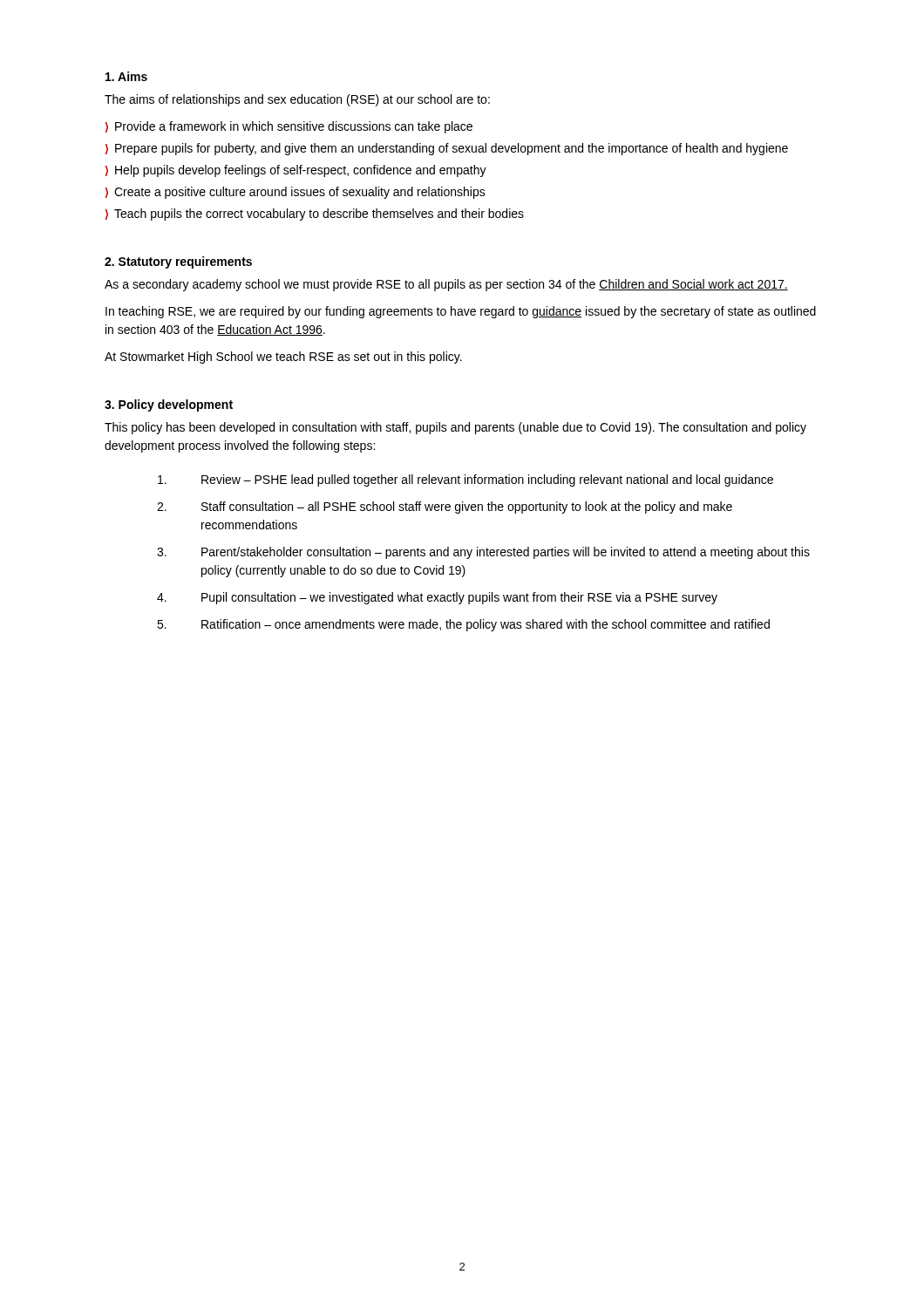Image resolution: width=924 pixels, height=1308 pixels.
Task: Locate the section header that says "1. Aims"
Action: tap(126, 77)
